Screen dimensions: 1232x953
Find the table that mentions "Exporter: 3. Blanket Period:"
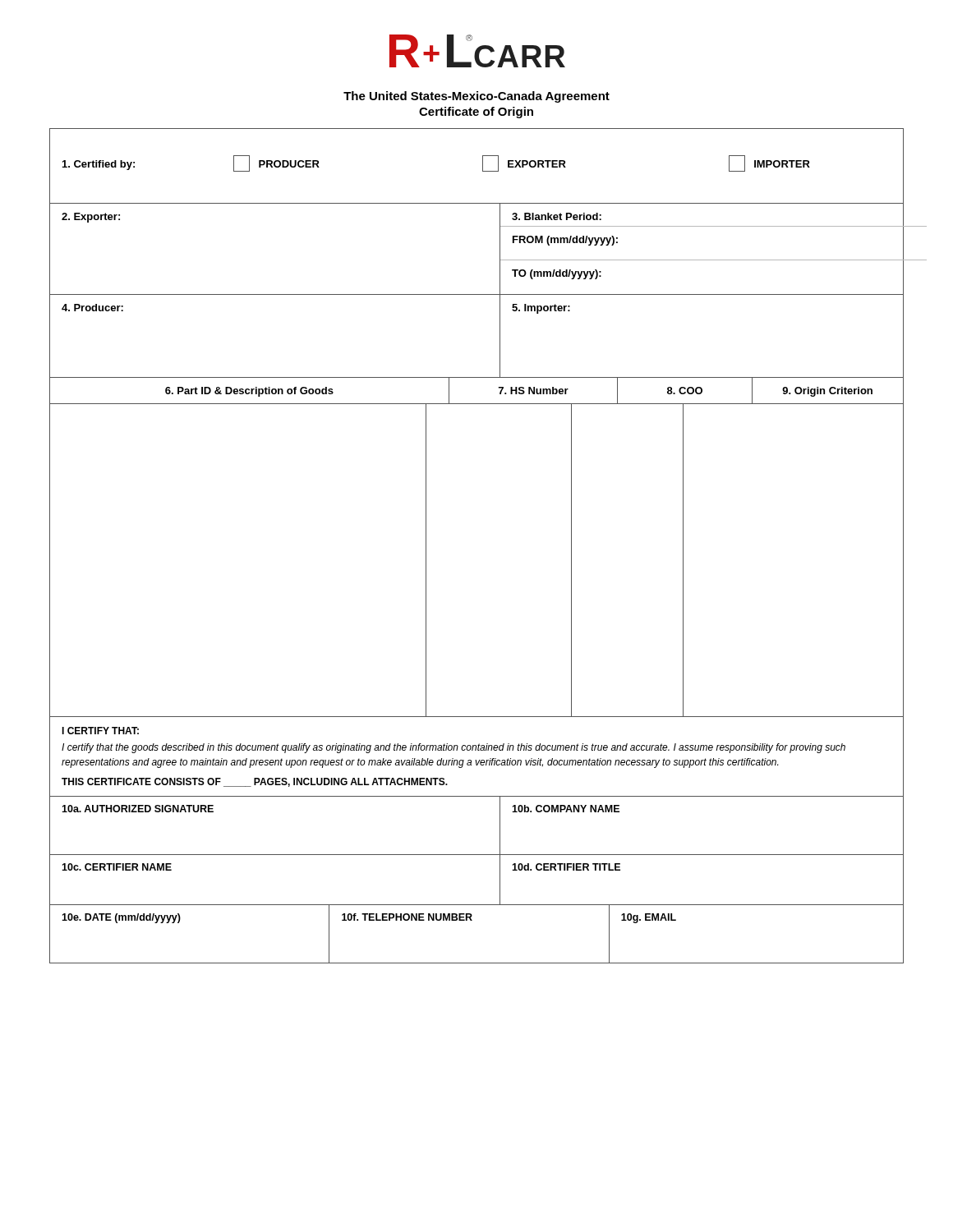click(x=476, y=249)
